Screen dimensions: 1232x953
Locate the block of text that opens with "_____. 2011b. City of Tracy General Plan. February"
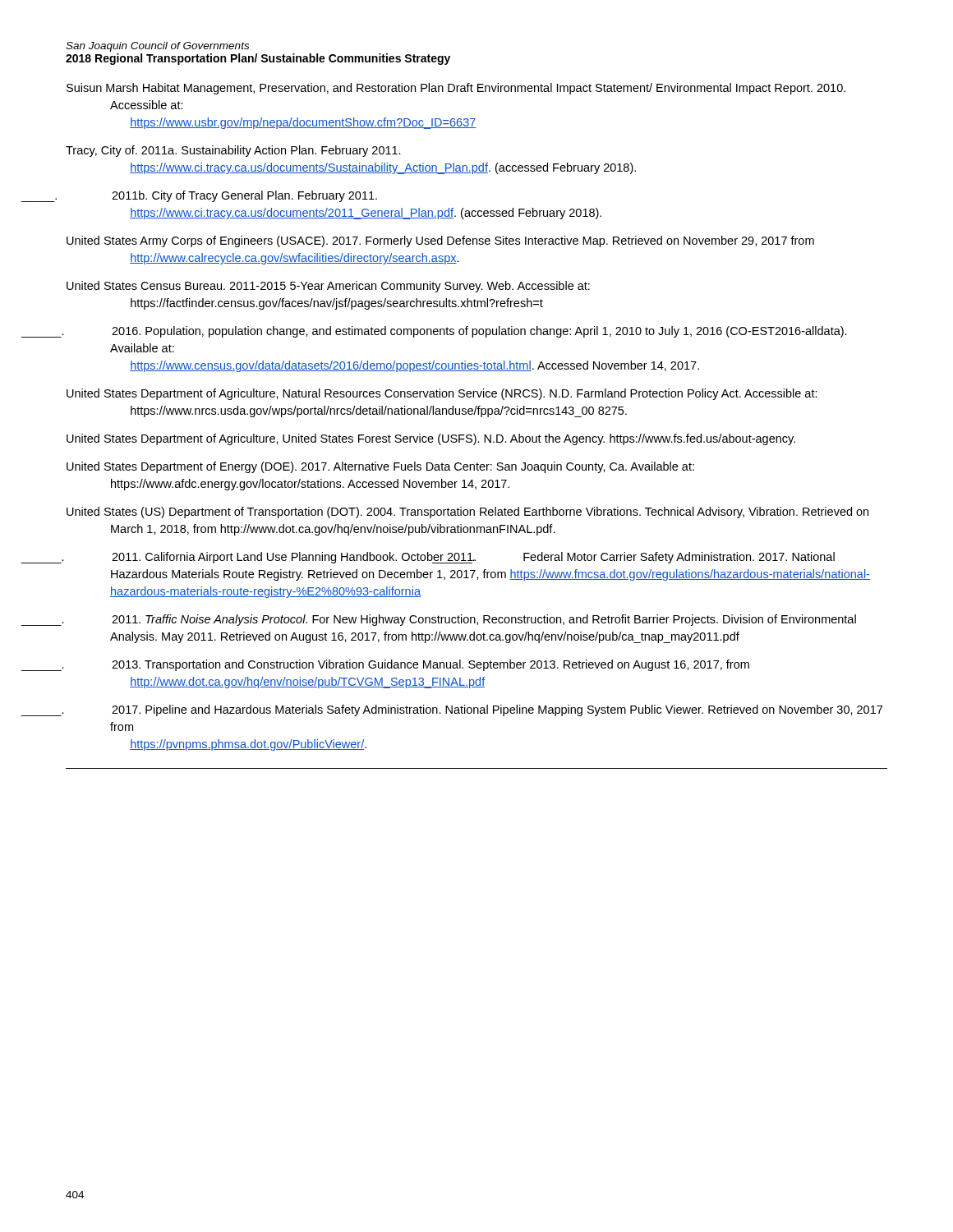pos(334,205)
